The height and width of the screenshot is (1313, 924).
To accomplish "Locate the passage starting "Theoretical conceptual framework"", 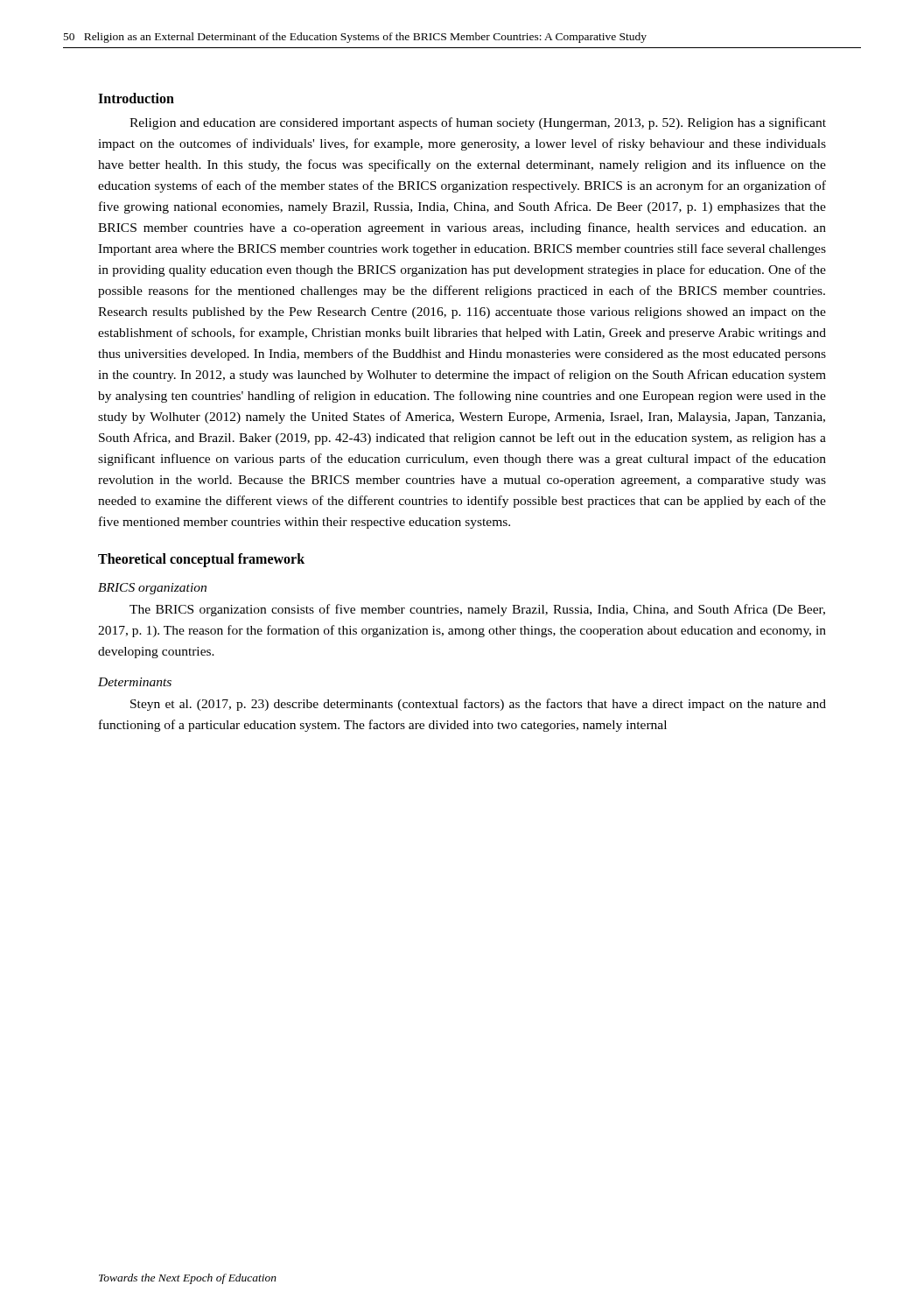I will pos(201,560).
